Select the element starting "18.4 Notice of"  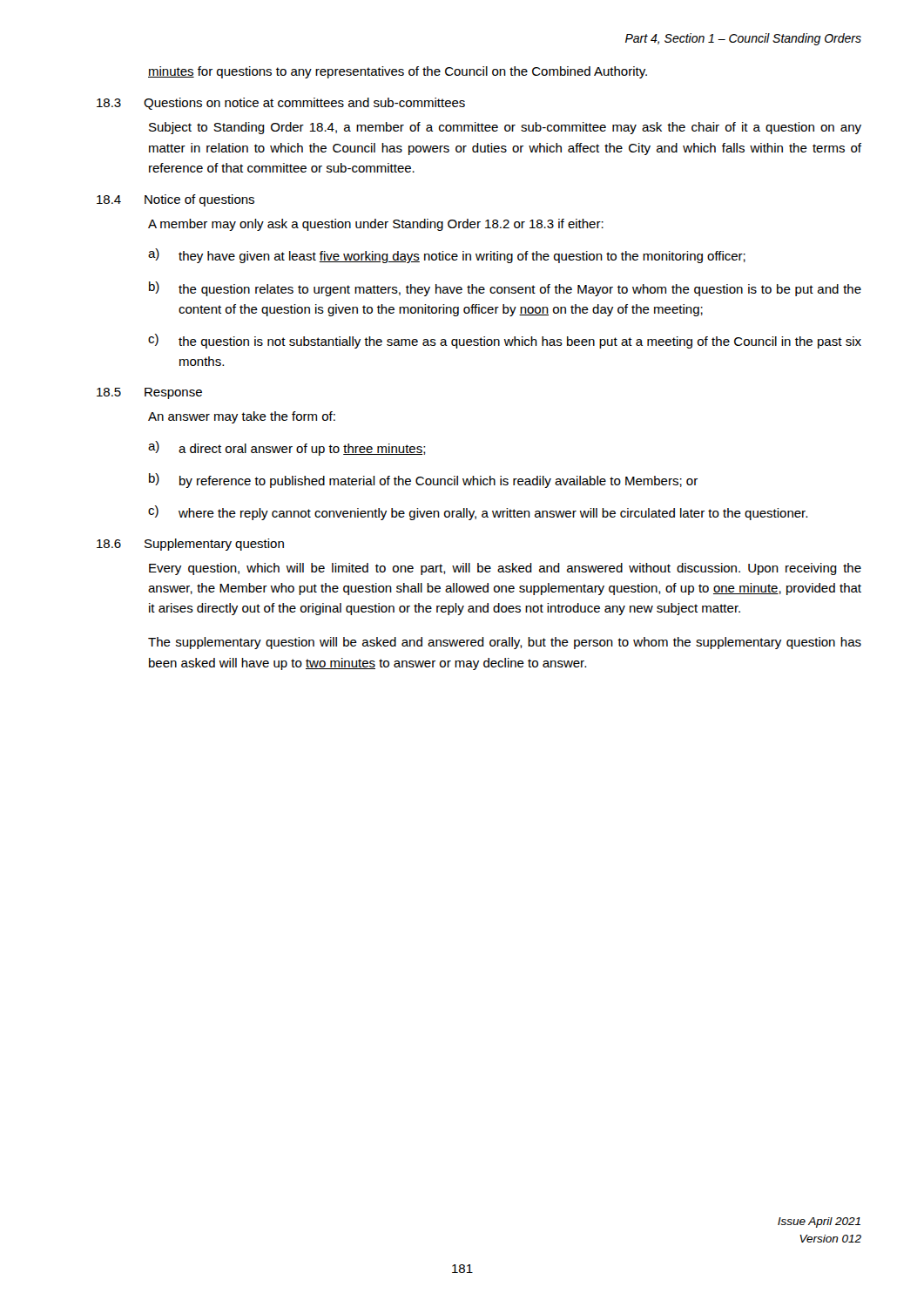pyautogui.click(x=175, y=200)
